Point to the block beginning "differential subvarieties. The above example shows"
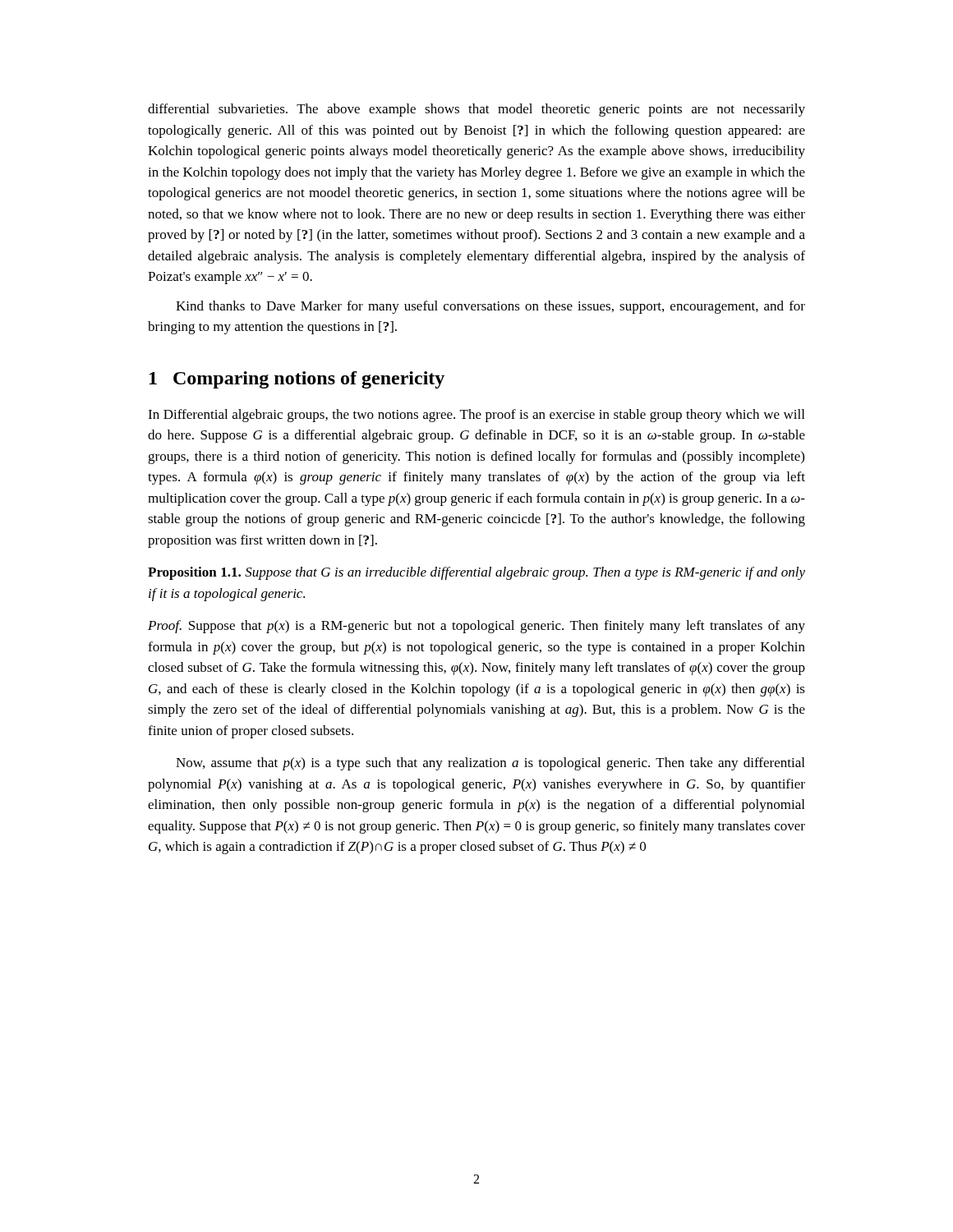Screen dimensions: 1232x953 click(x=476, y=193)
